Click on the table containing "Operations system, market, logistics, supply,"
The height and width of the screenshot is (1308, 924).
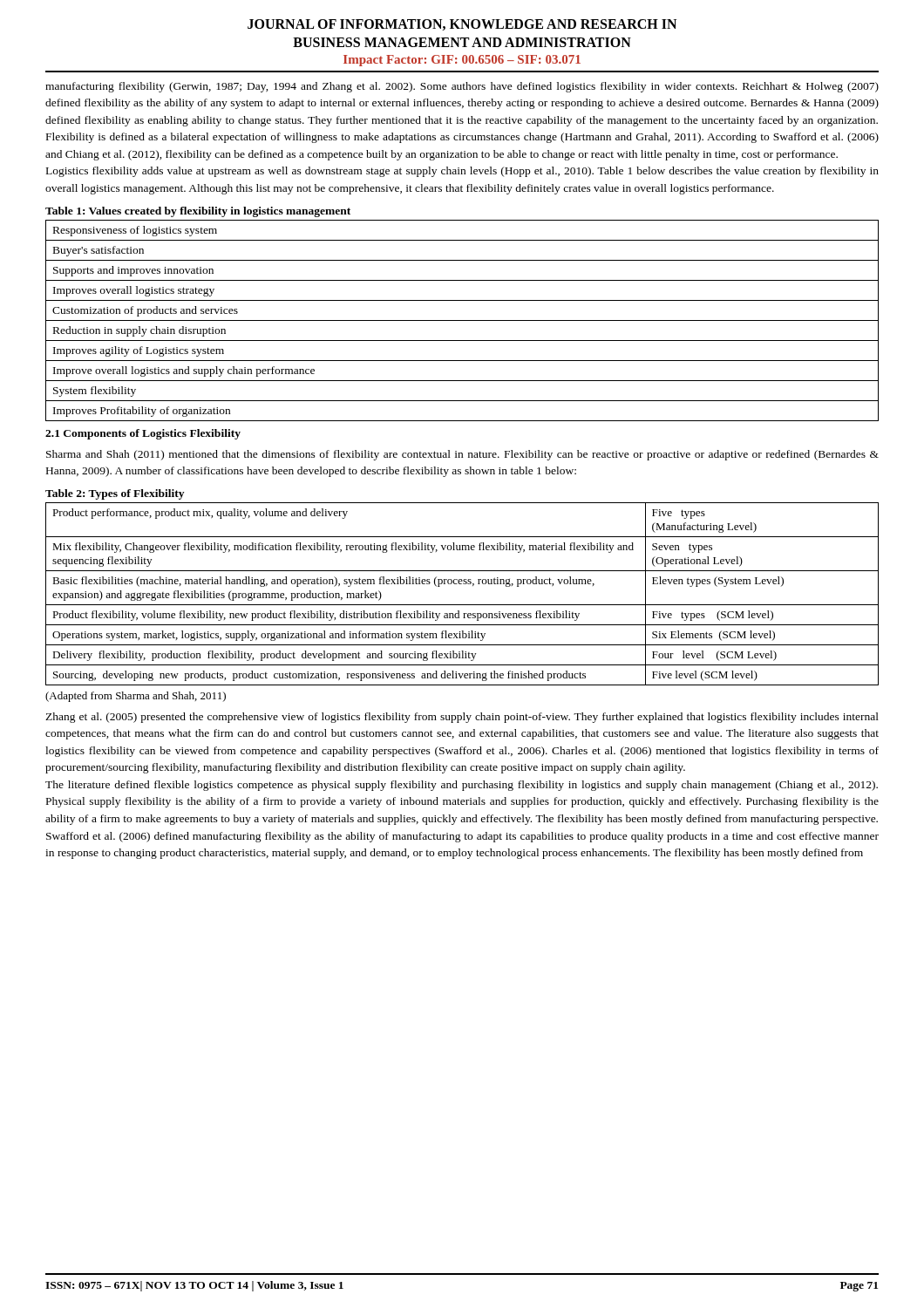tap(462, 594)
